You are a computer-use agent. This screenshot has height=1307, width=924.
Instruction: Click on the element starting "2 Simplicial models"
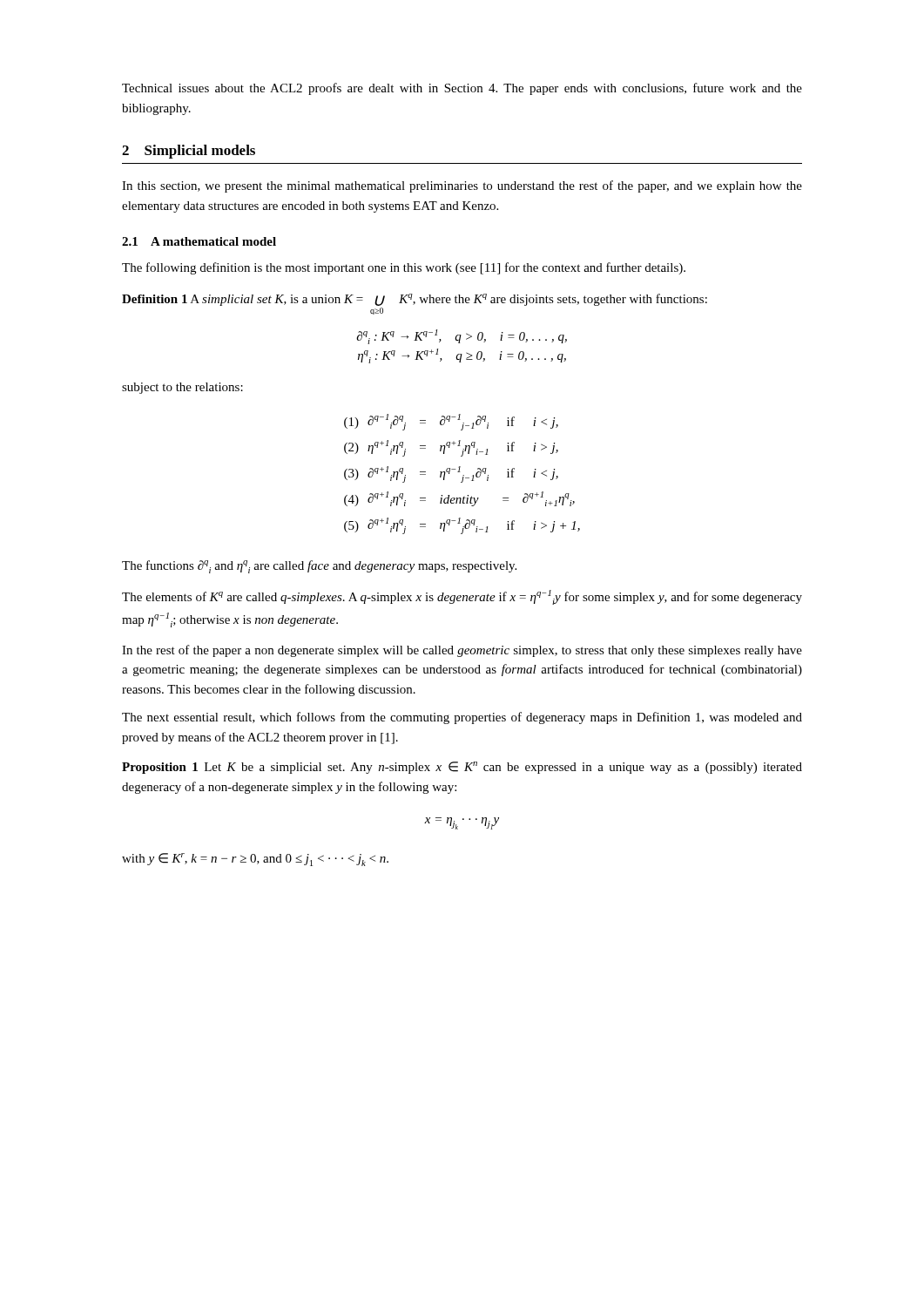pos(189,150)
